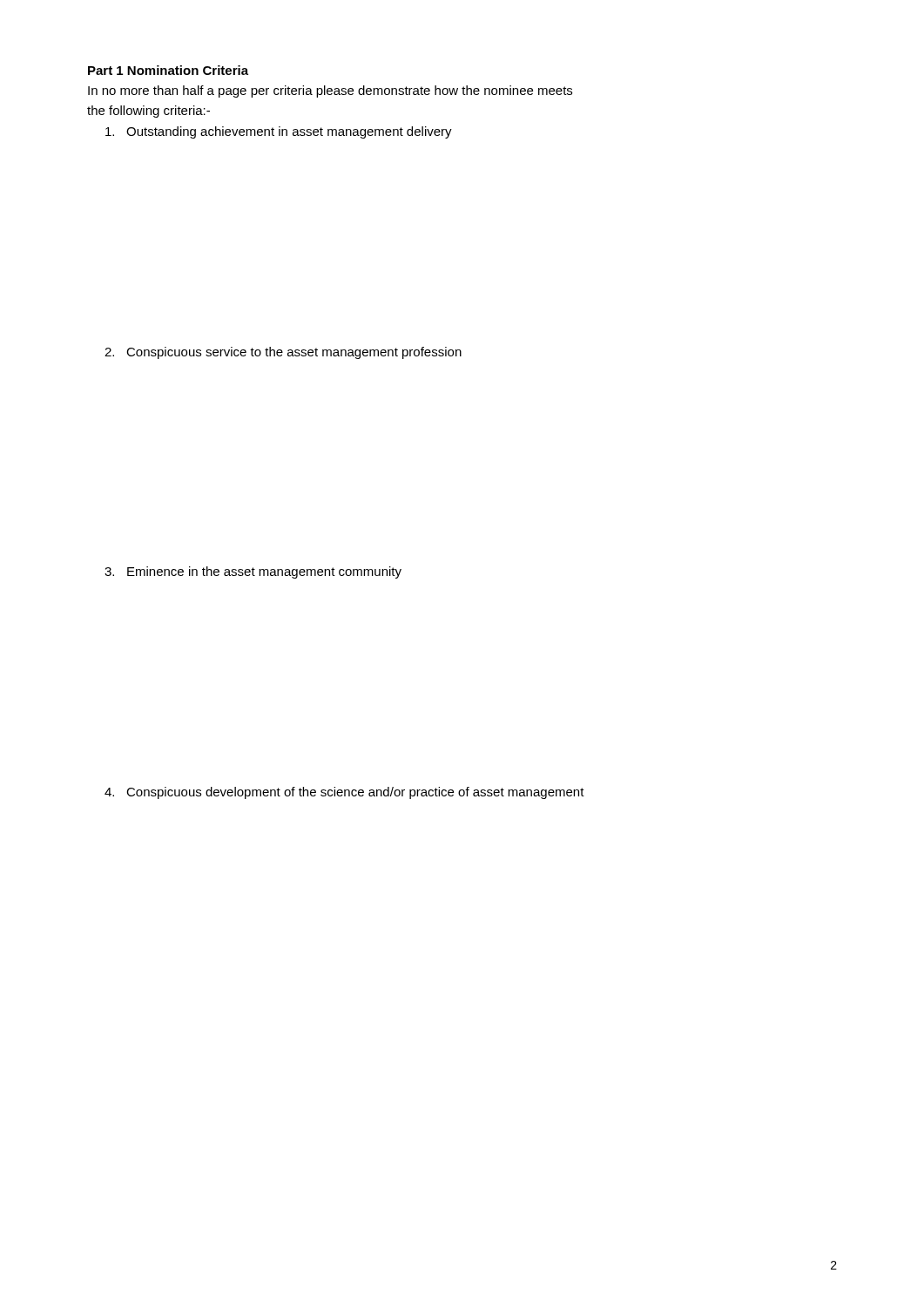Point to "2. Conspicuous service to the asset management profession"
This screenshot has width=924, height=1307.
[x=283, y=351]
